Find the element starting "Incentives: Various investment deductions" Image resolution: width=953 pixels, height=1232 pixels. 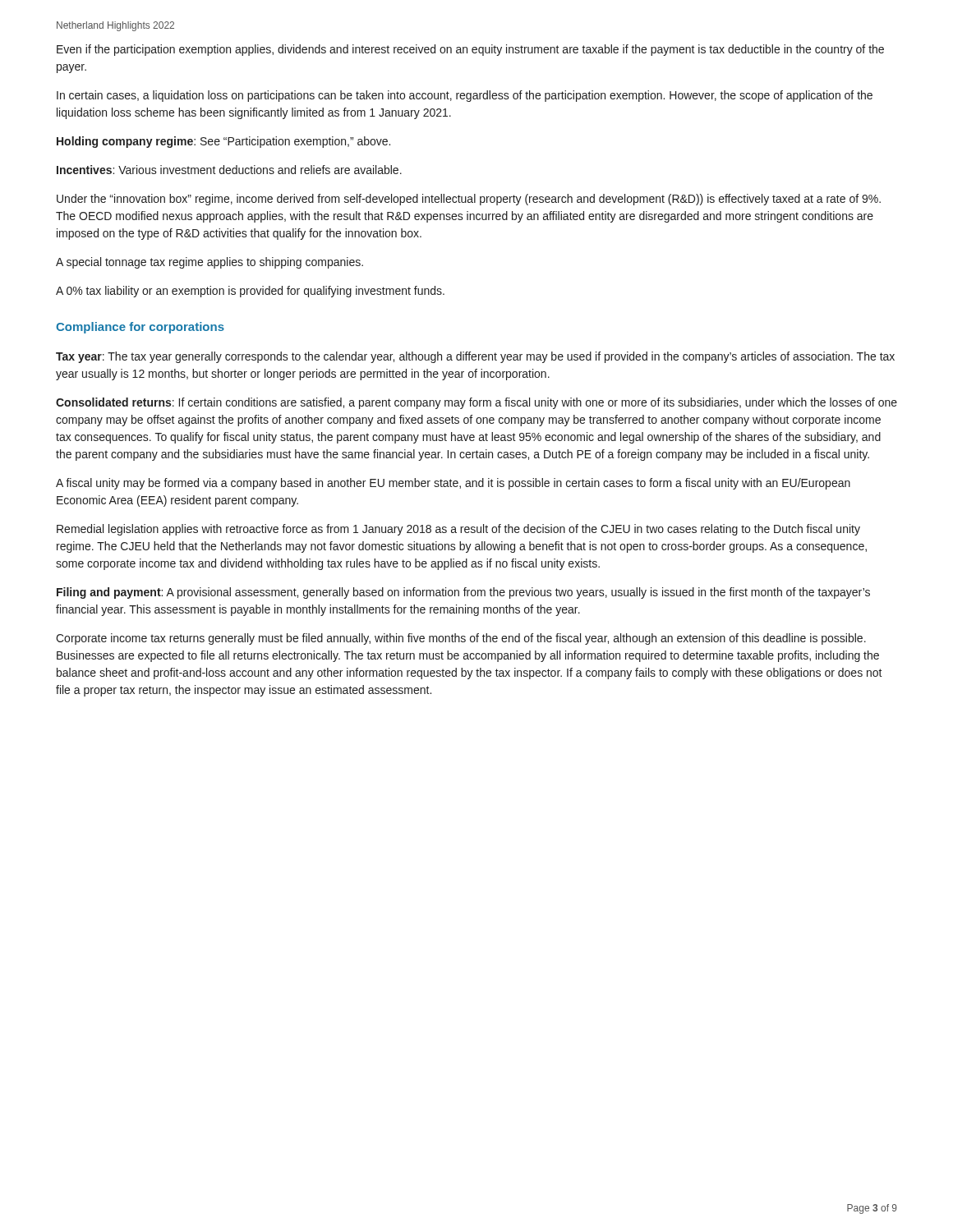coord(229,170)
